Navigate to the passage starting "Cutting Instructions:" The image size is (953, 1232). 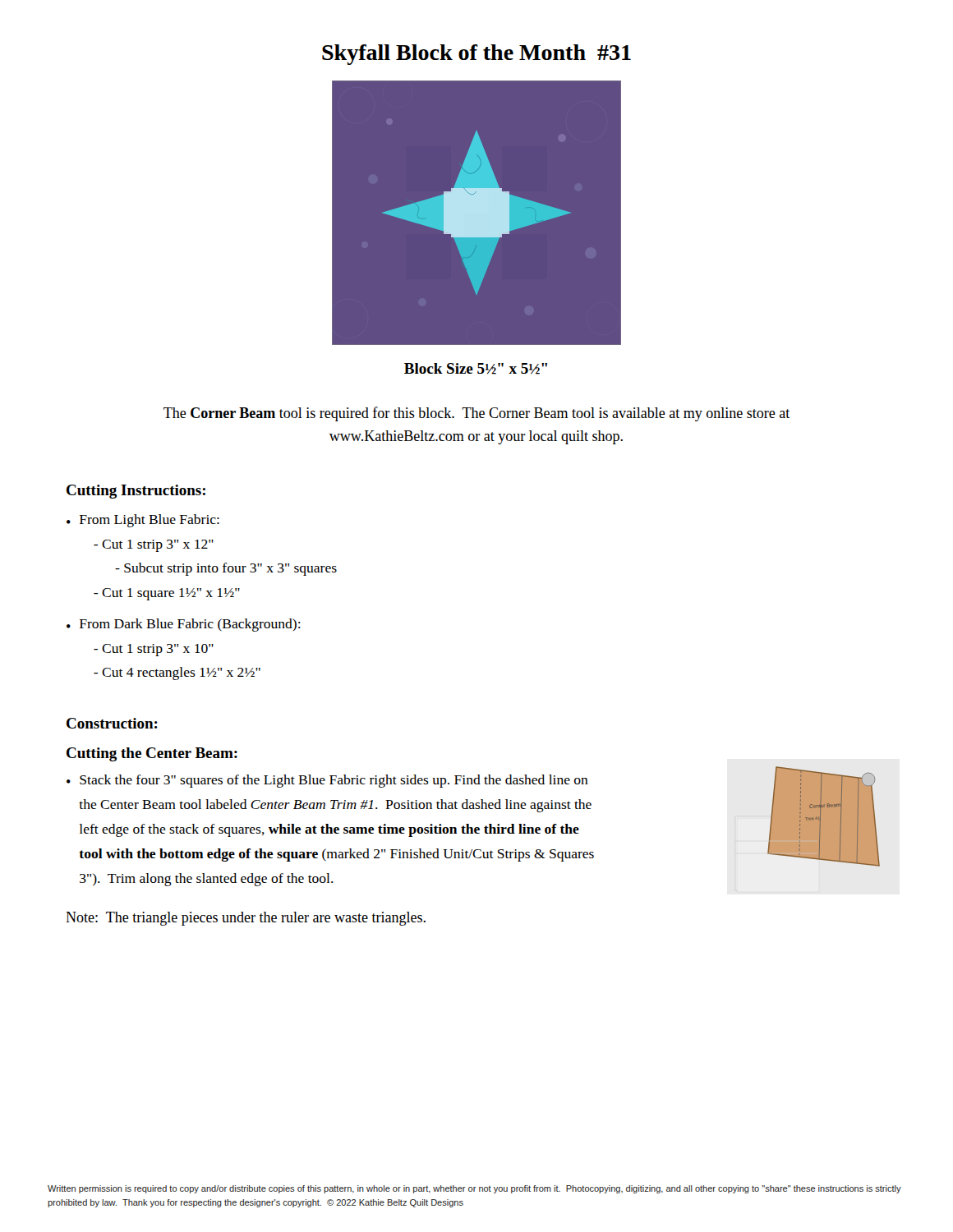(136, 490)
